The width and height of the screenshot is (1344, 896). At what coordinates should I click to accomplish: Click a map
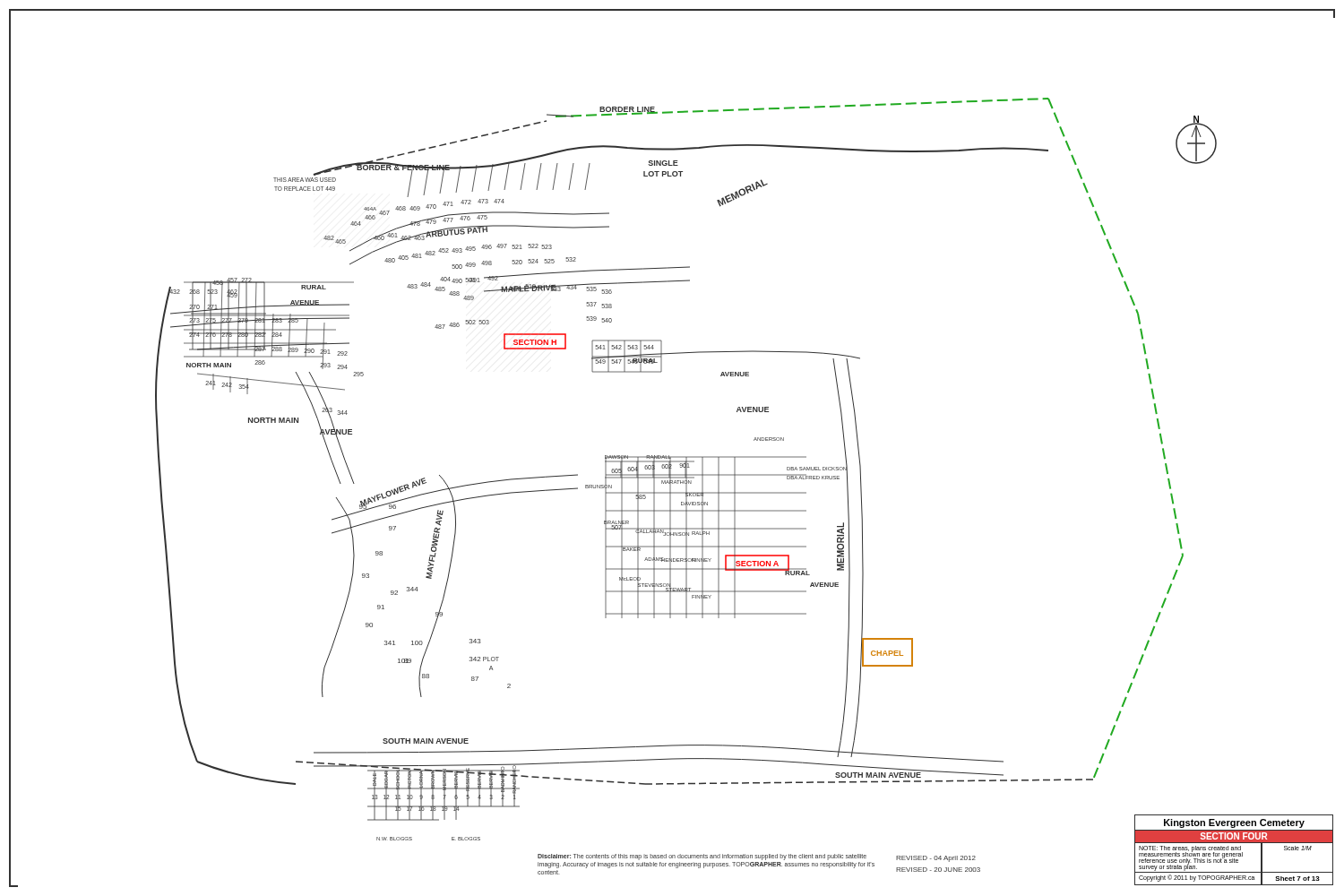672,448
